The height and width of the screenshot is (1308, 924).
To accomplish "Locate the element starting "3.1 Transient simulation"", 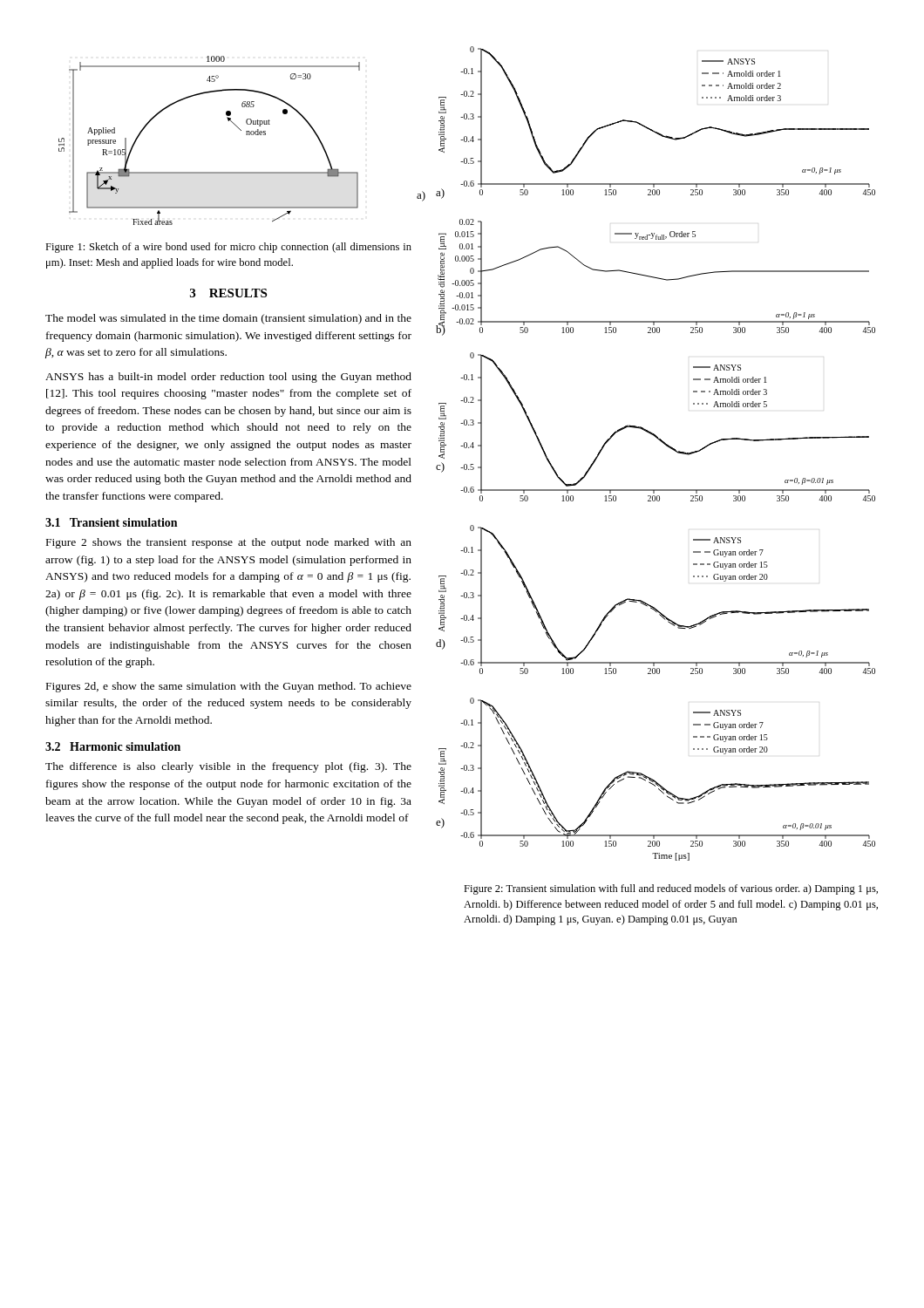I will click(111, 522).
